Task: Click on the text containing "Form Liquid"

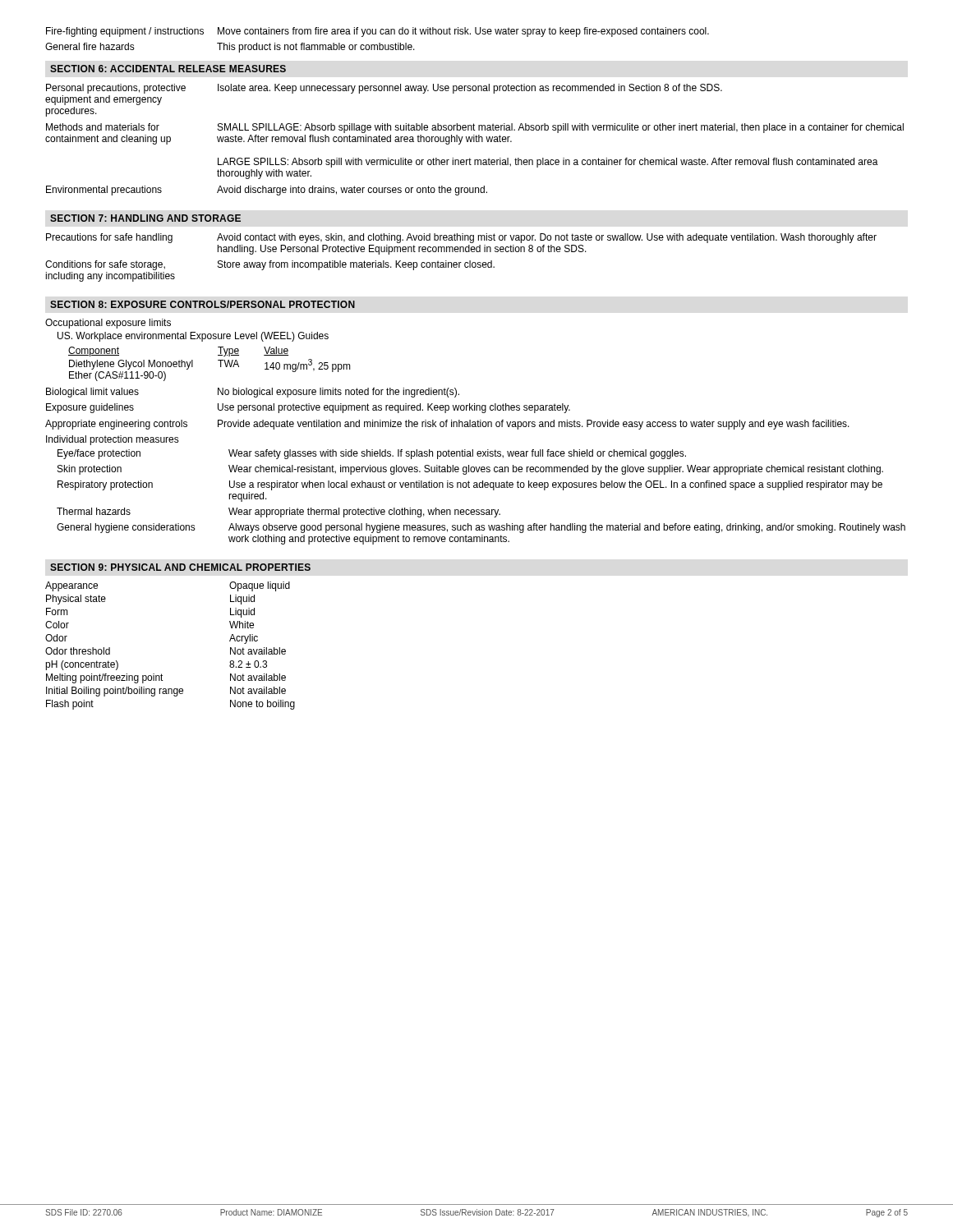Action: click(x=56, y=612)
